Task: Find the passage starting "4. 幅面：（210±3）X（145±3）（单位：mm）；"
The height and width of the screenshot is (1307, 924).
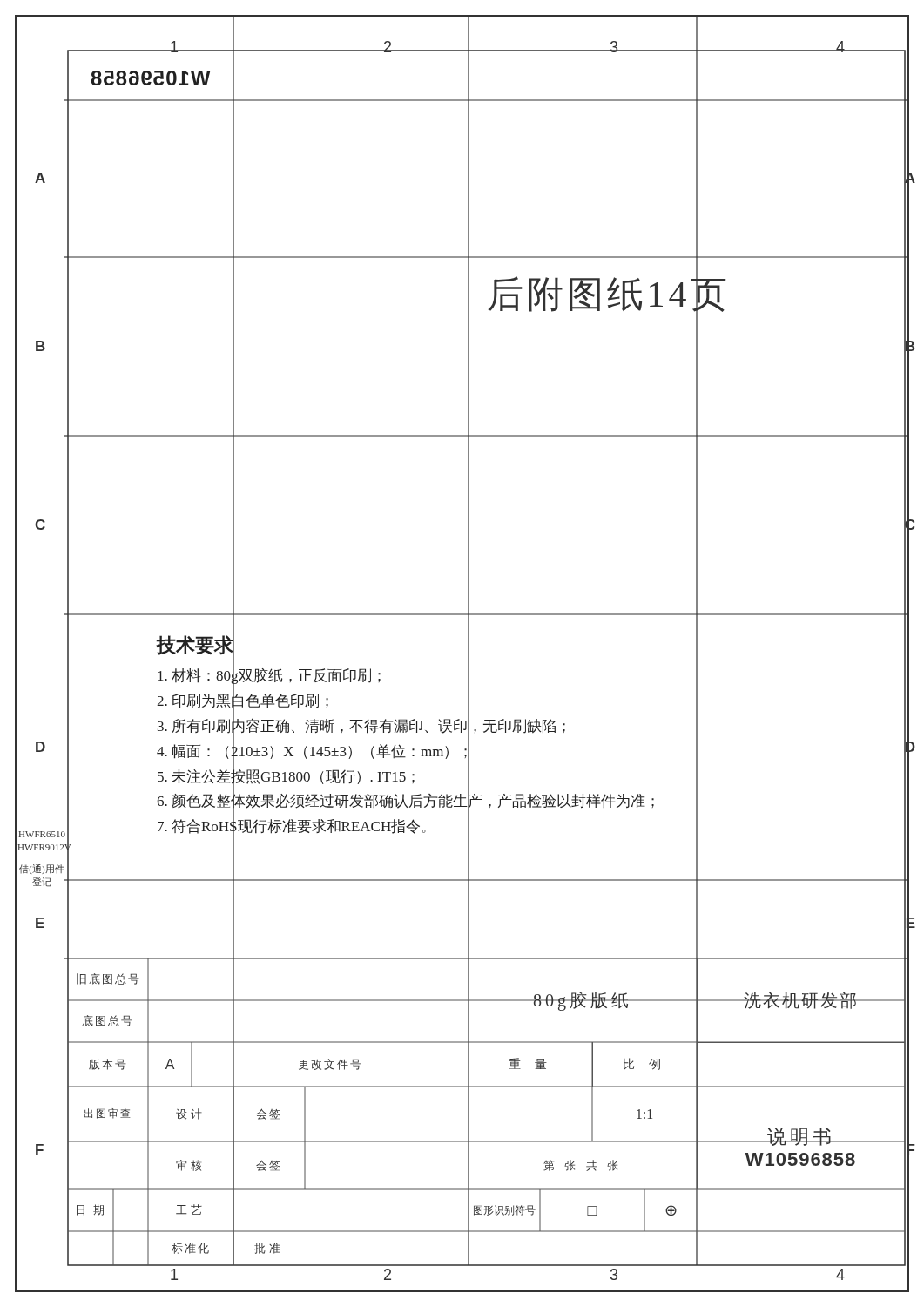Action: tap(313, 749)
